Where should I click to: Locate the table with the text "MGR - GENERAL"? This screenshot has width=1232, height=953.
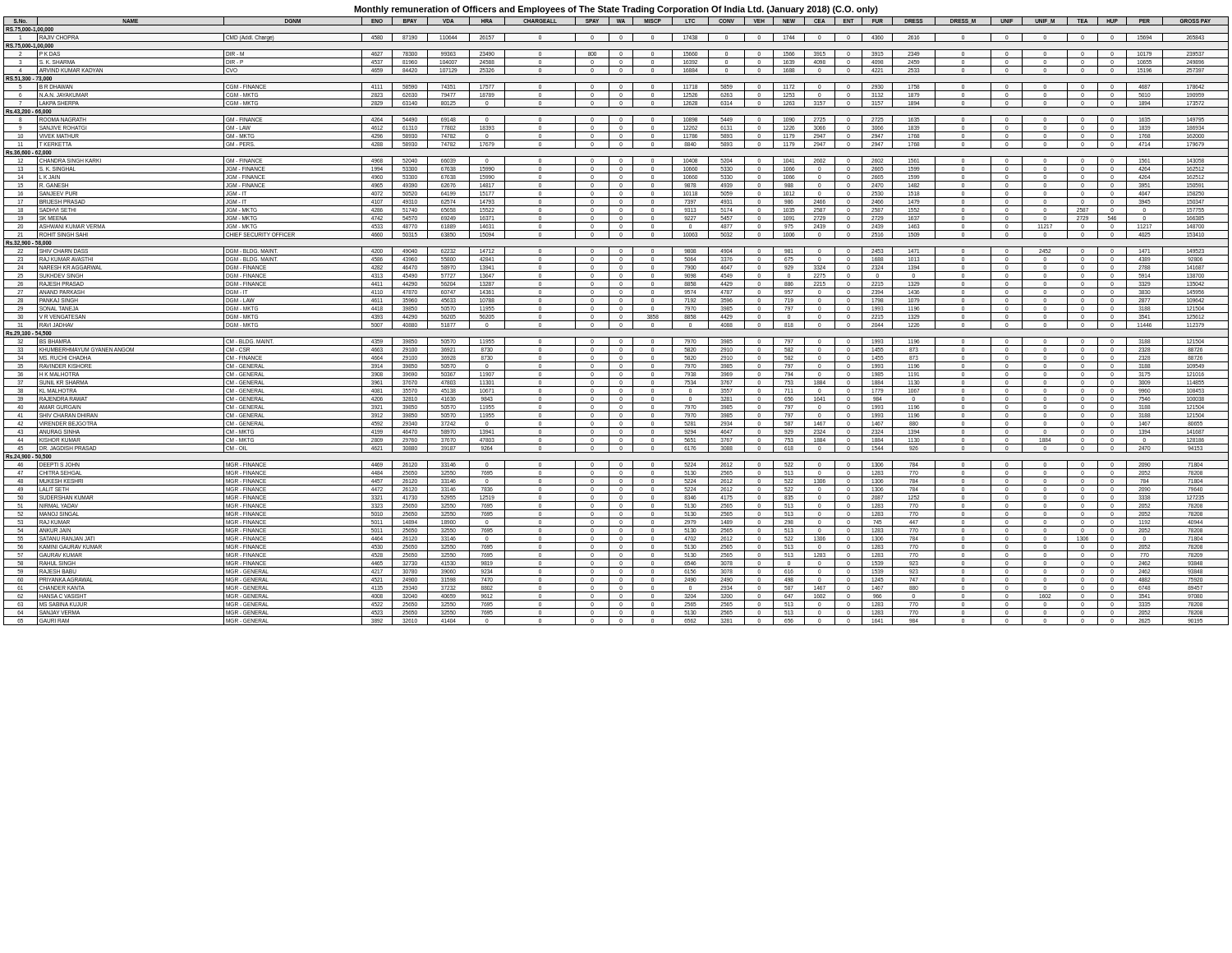616,321
